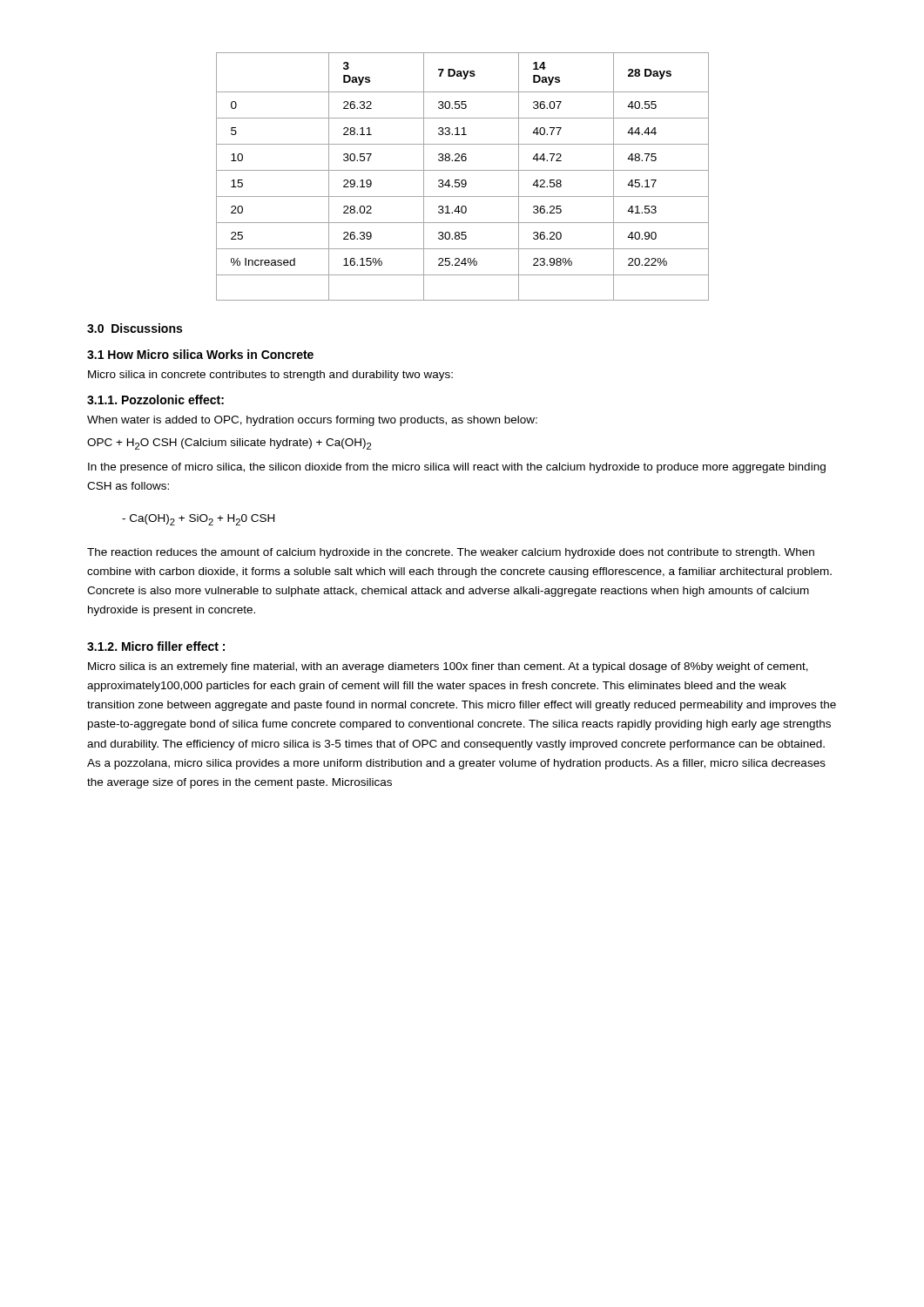Screen dimensions: 1307x924
Task: Click on the passage starting "Micro silica in concrete contributes"
Action: pyautogui.click(x=270, y=374)
